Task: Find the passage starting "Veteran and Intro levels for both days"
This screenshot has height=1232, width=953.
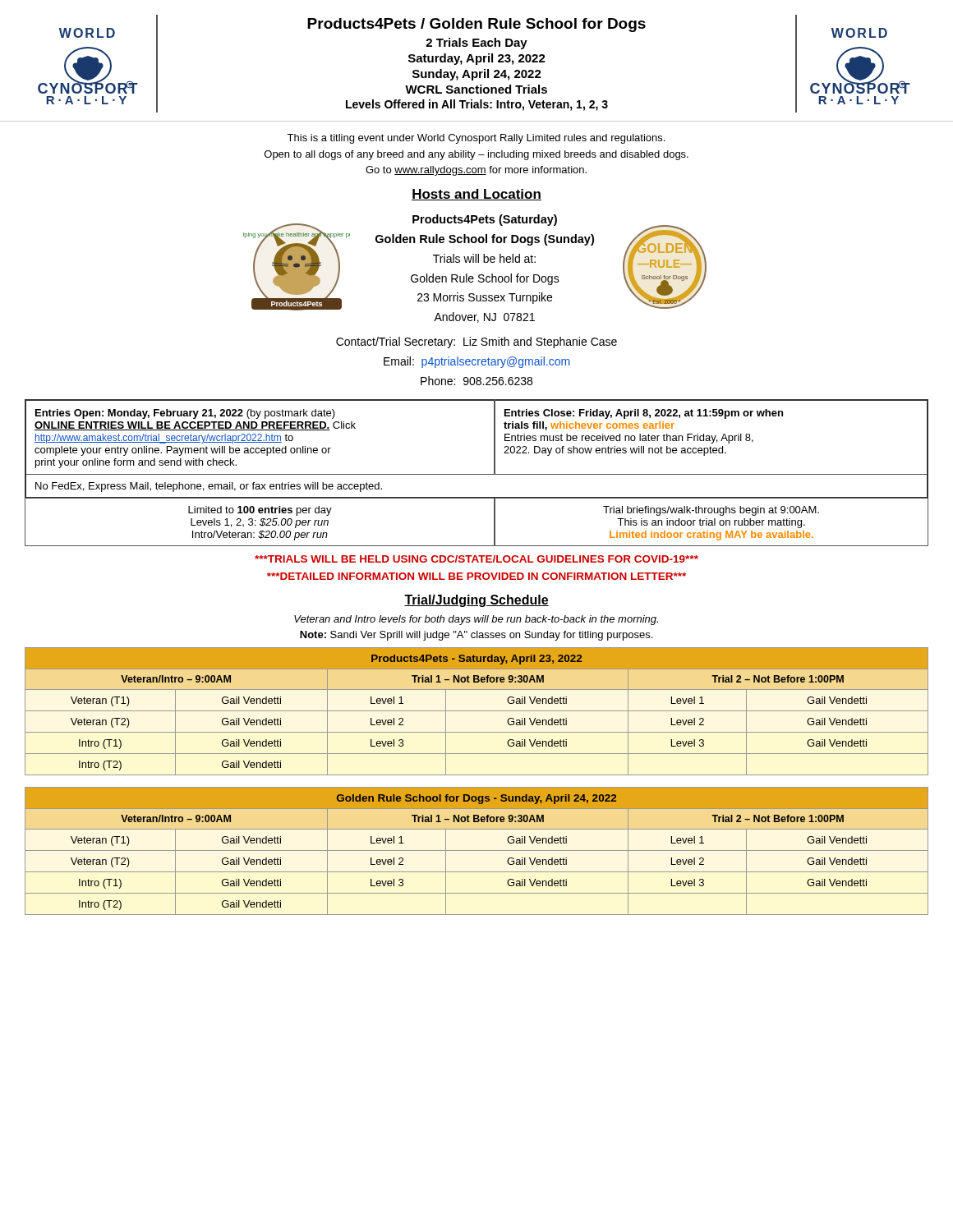Action: (476, 619)
